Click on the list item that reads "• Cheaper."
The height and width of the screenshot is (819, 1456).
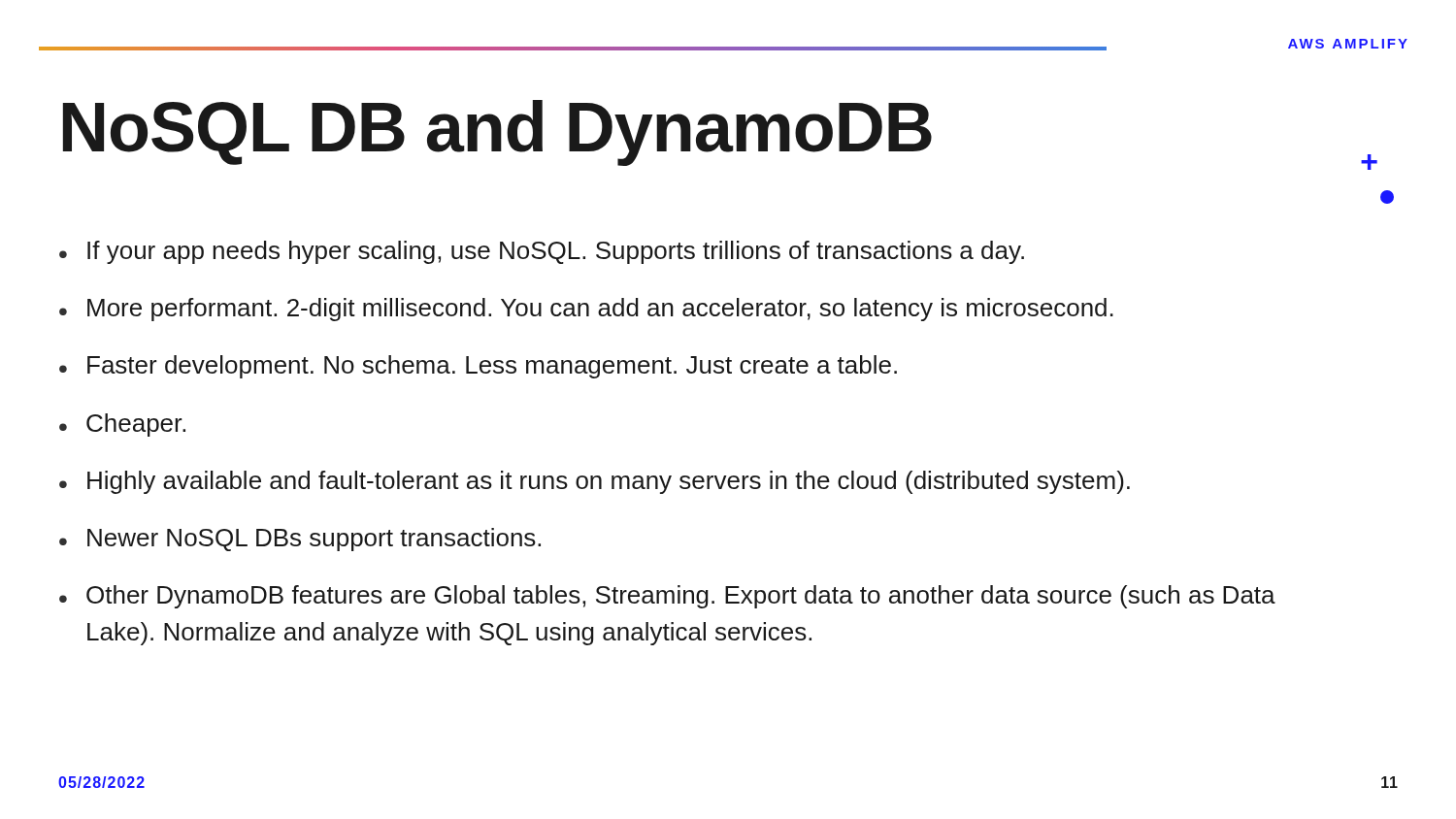coord(123,425)
